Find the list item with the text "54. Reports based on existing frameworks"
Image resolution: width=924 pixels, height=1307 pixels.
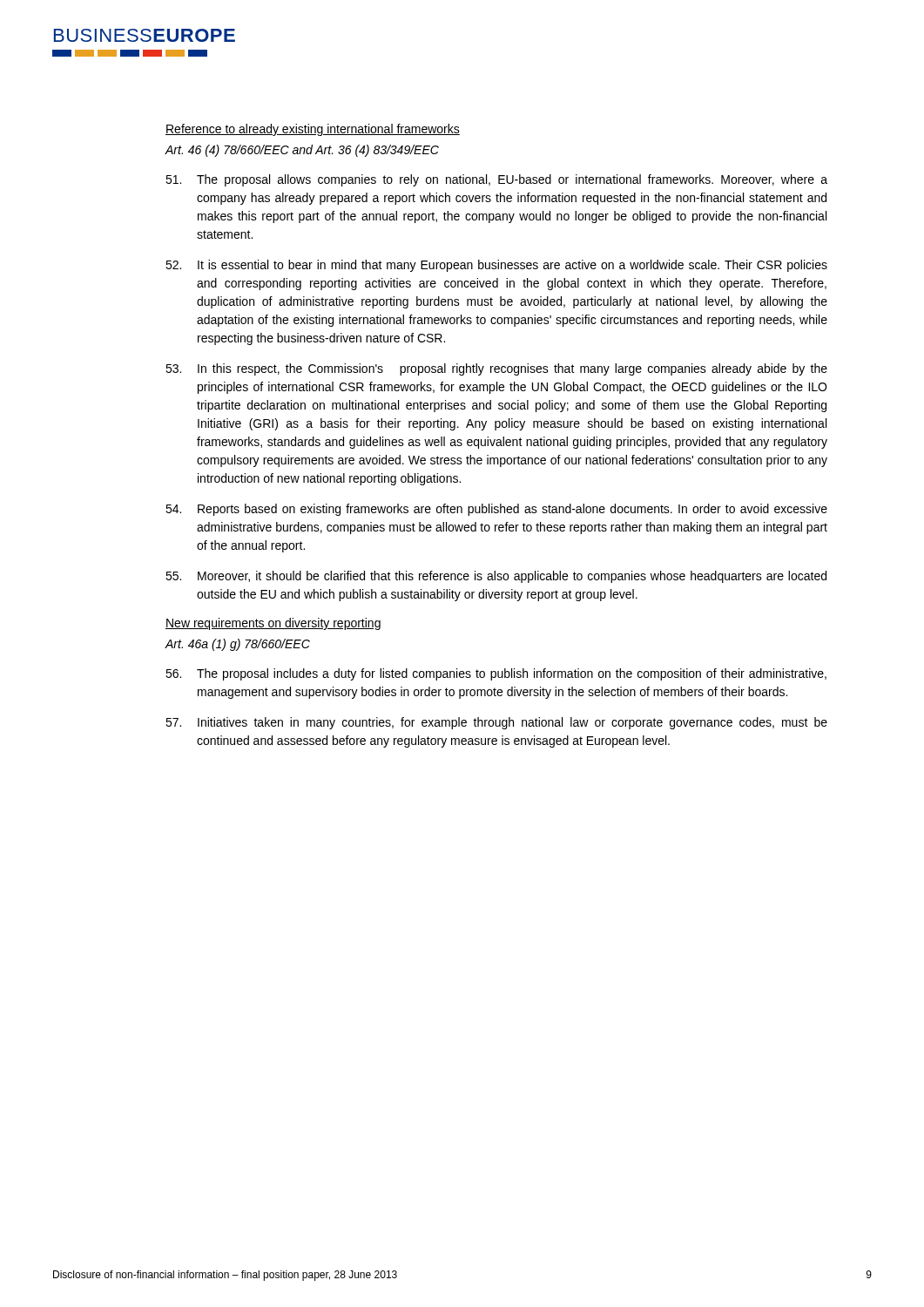pos(496,528)
